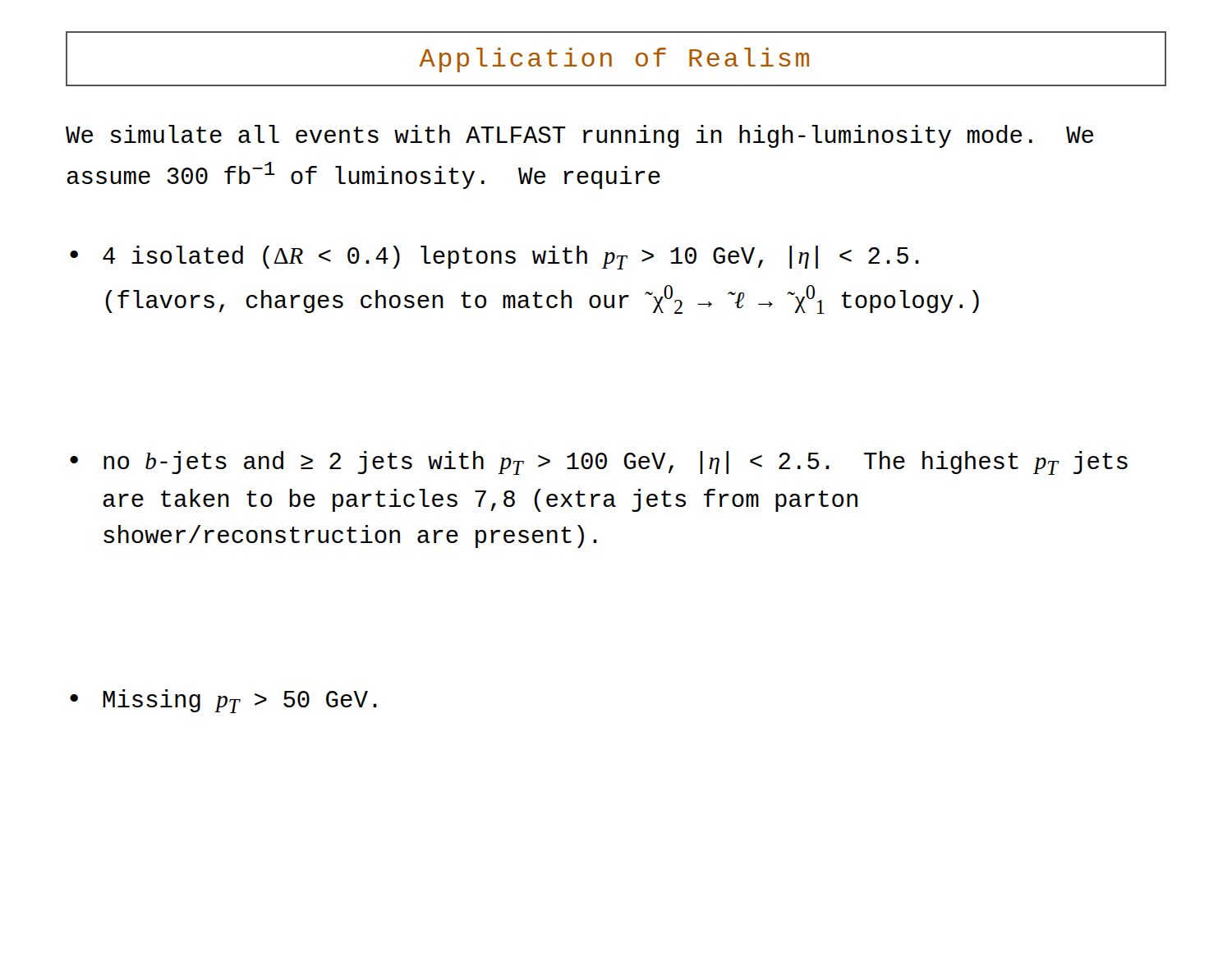Find the list item with the text "• 4 isolated (ΔR 10 GeV,"
The height and width of the screenshot is (953, 1232).
pyautogui.click(x=524, y=280)
